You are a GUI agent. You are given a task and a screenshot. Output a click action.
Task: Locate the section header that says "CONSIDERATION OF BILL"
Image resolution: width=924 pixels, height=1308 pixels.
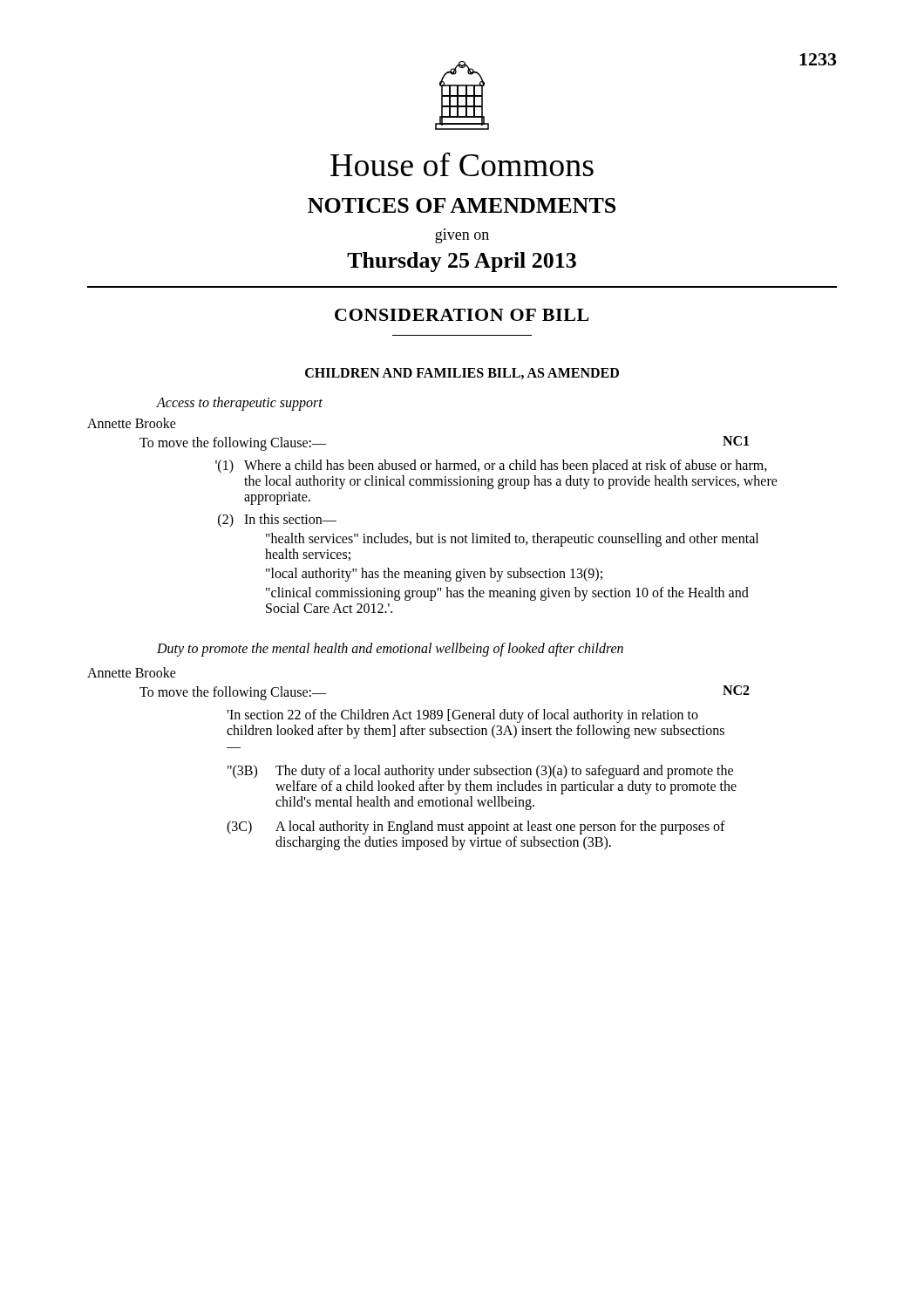[x=462, y=314]
